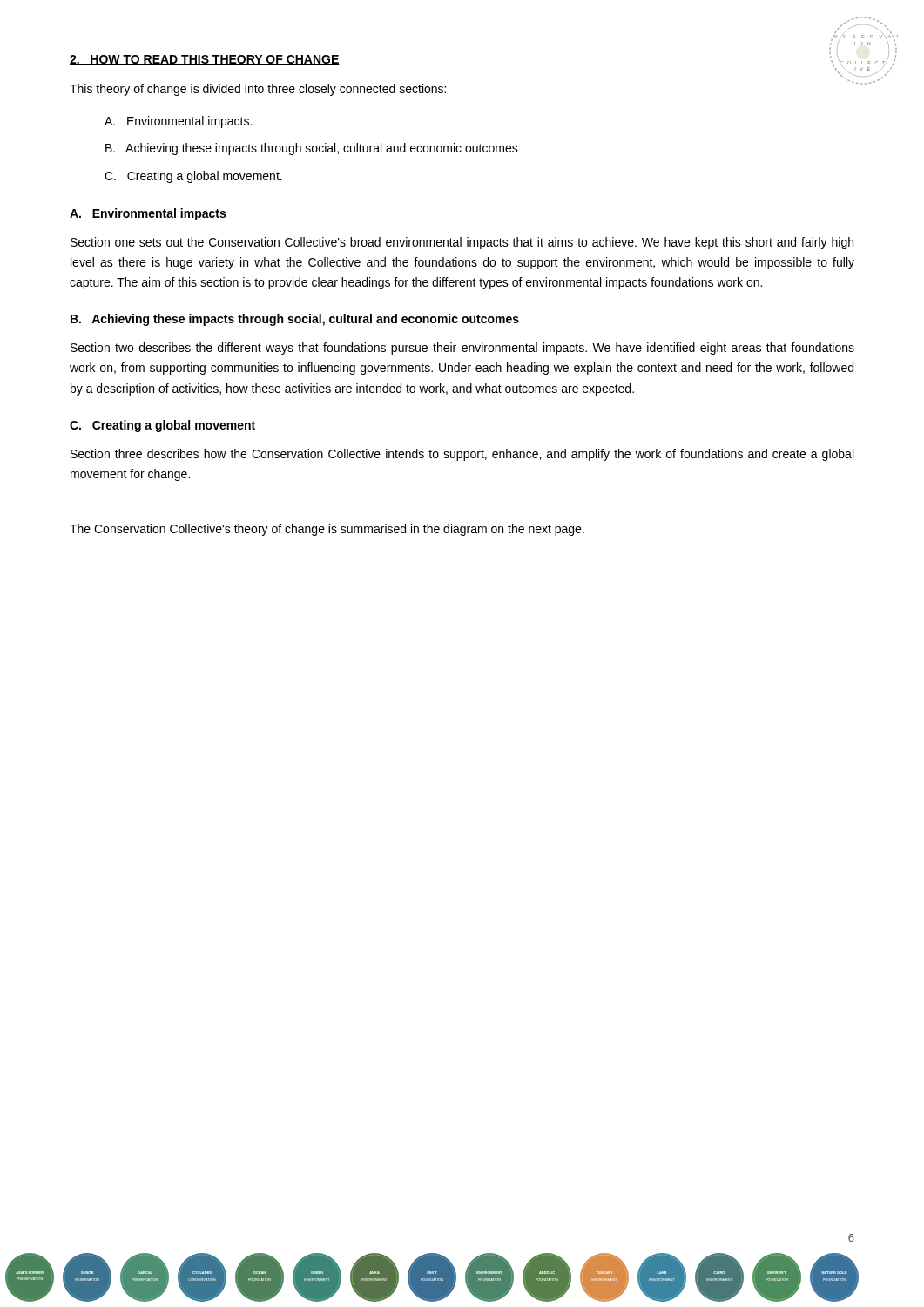
Task: Select the text block that says "The Conservation Collective's"
Action: 327,529
